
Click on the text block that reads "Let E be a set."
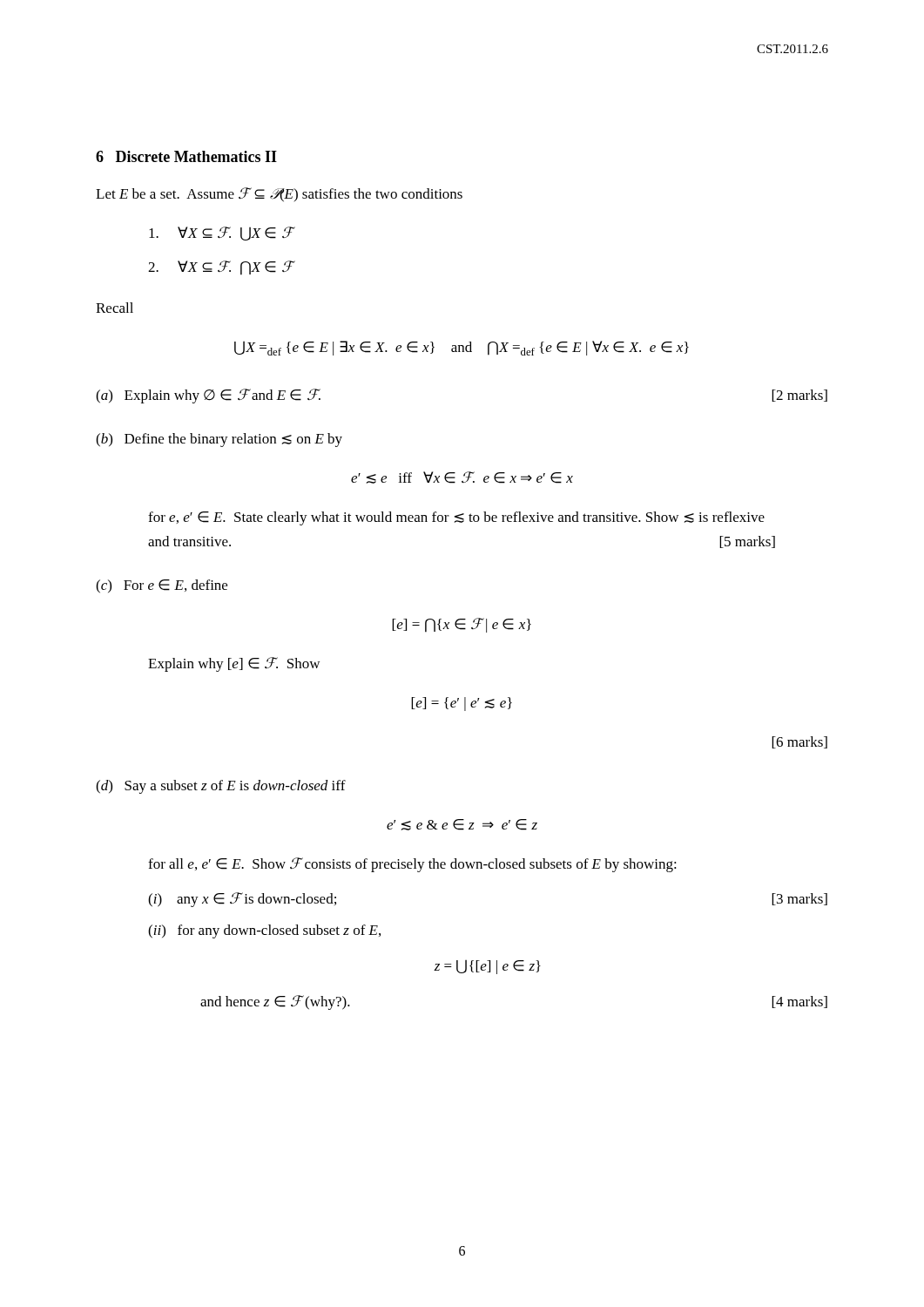[x=279, y=194]
